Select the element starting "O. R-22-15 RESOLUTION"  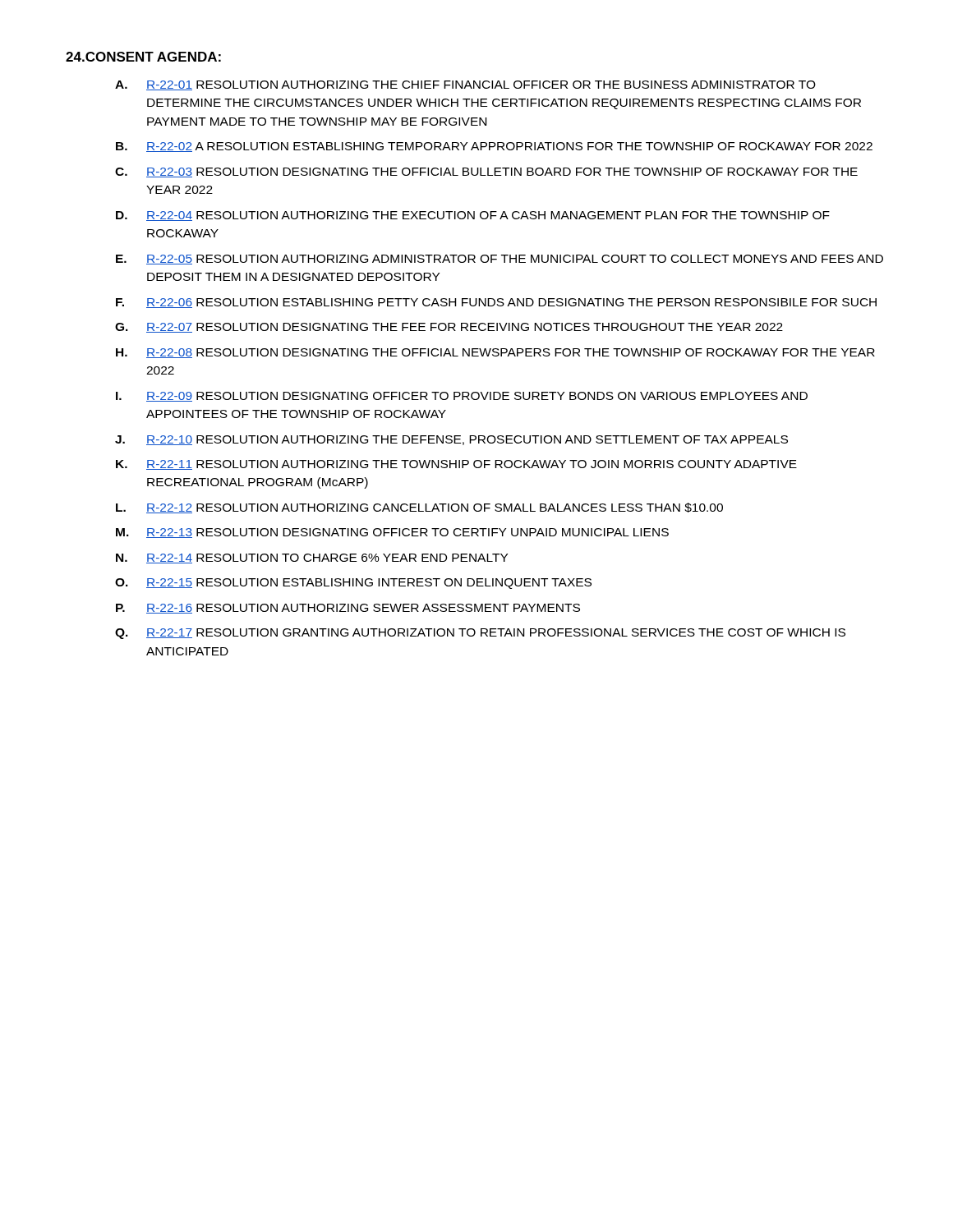(x=501, y=583)
